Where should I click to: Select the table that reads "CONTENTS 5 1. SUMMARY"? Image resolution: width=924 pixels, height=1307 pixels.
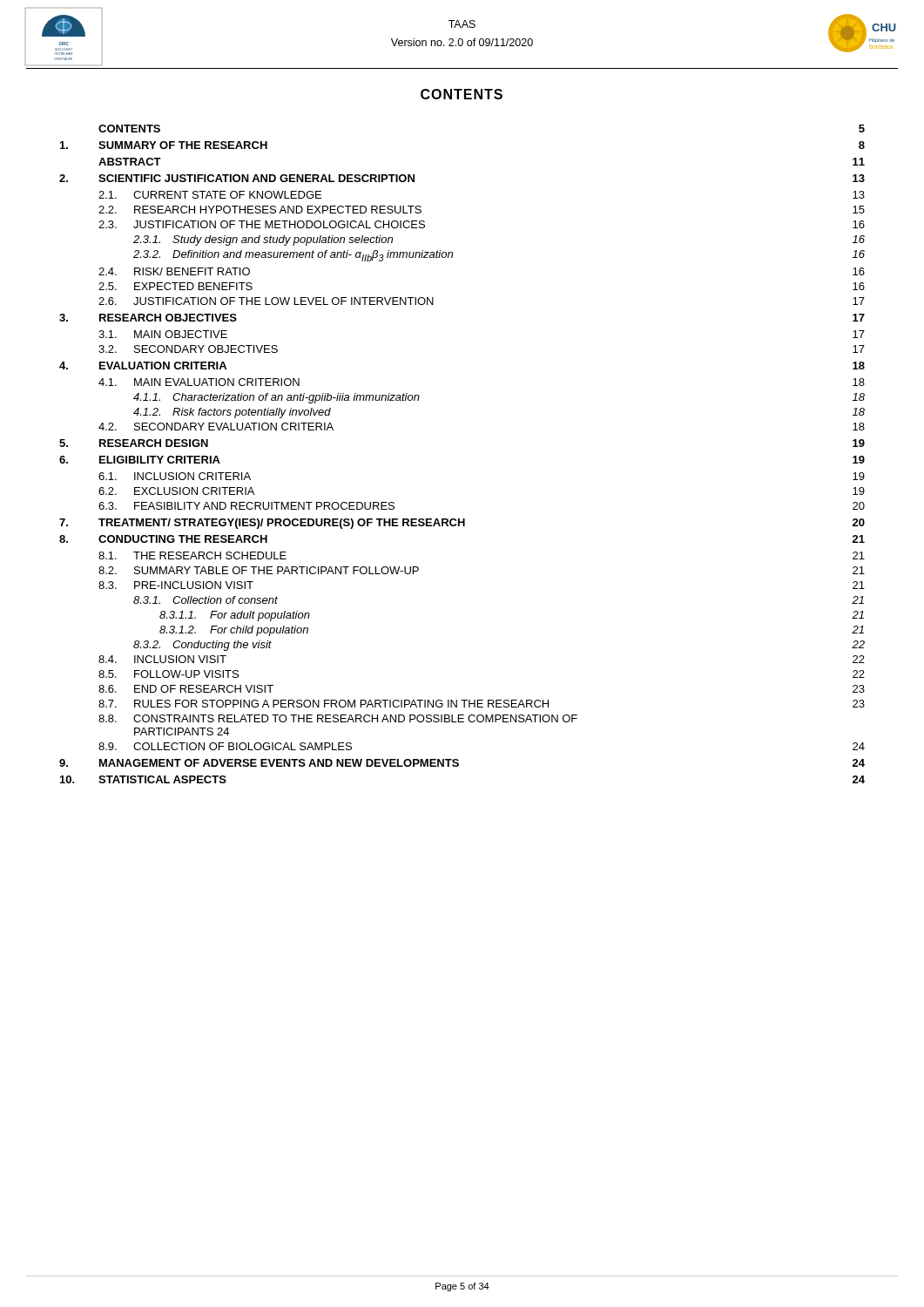pos(462,455)
